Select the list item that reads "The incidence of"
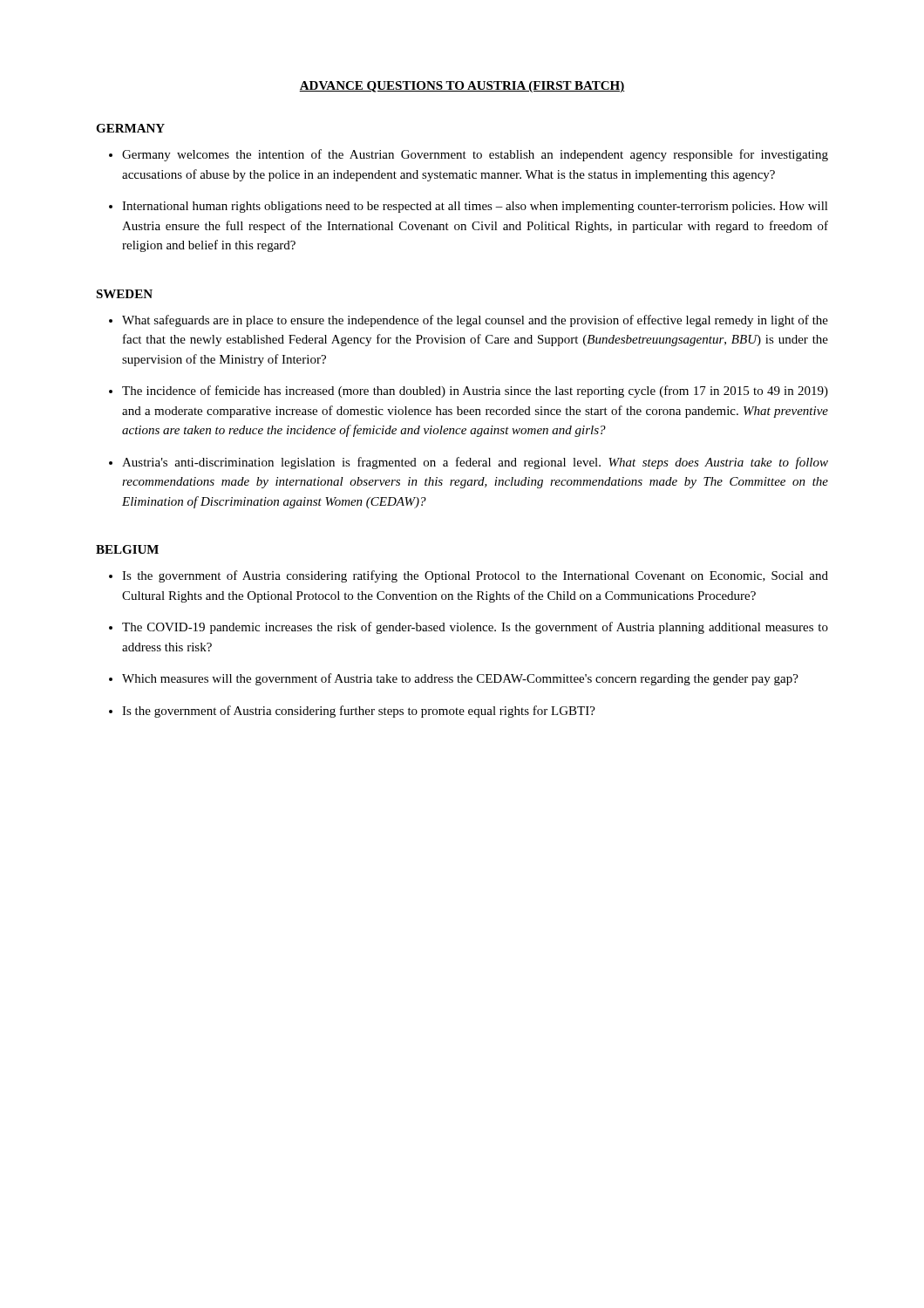924x1308 pixels. tap(475, 410)
